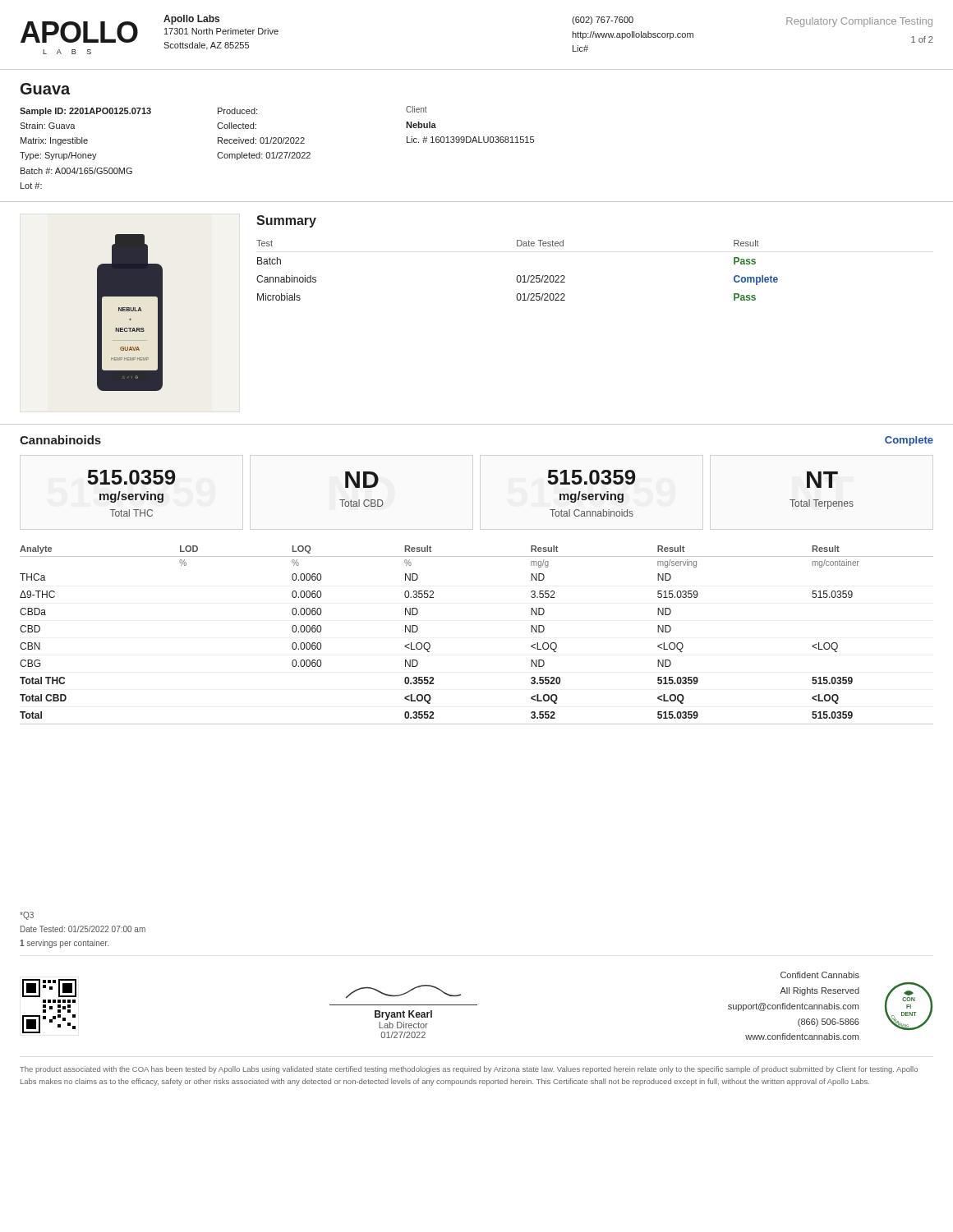
Task: Point to the text block starting "ND ND Total CBD"
Action: pyautogui.click(x=362, y=493)
